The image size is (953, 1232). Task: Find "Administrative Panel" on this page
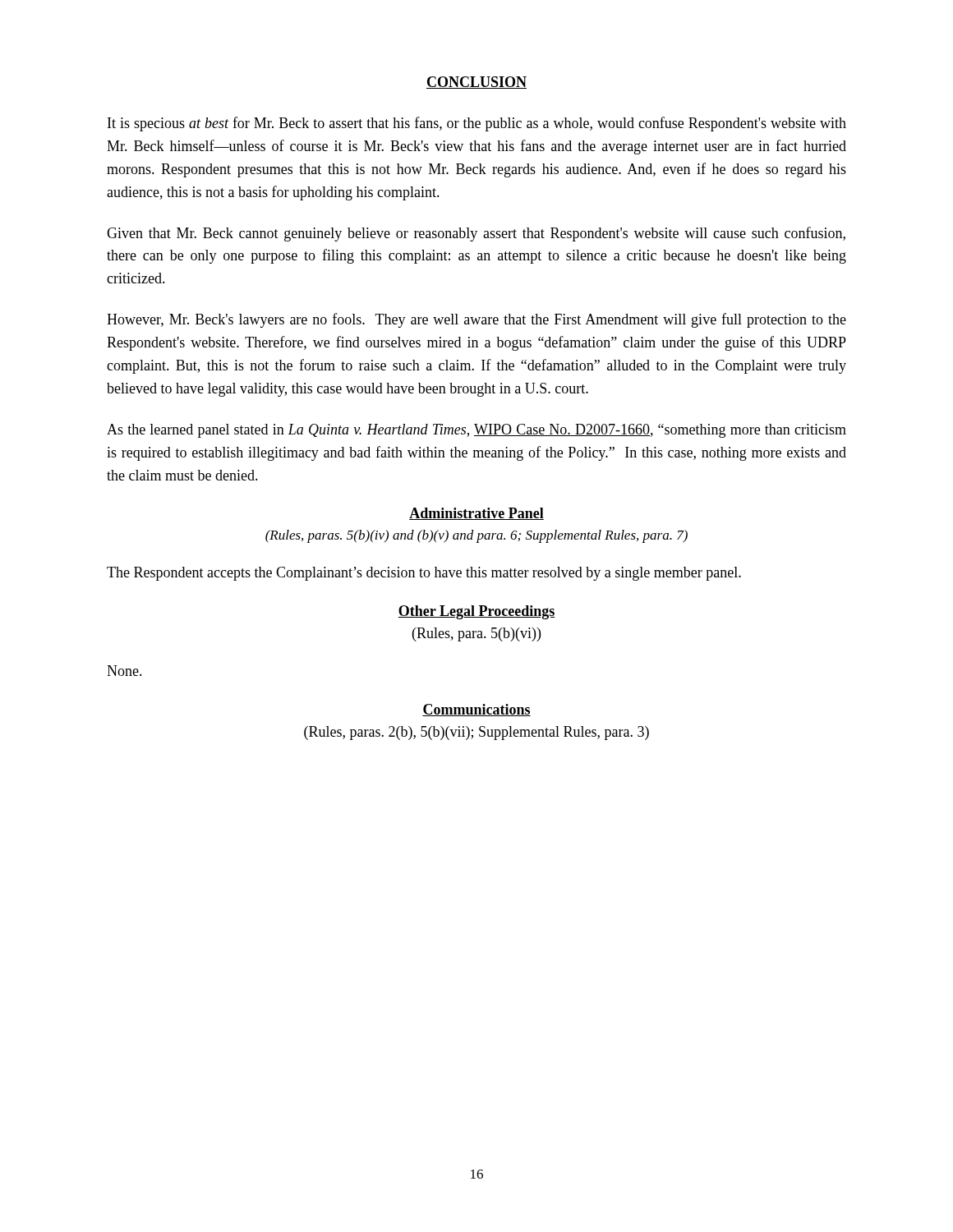476,514
